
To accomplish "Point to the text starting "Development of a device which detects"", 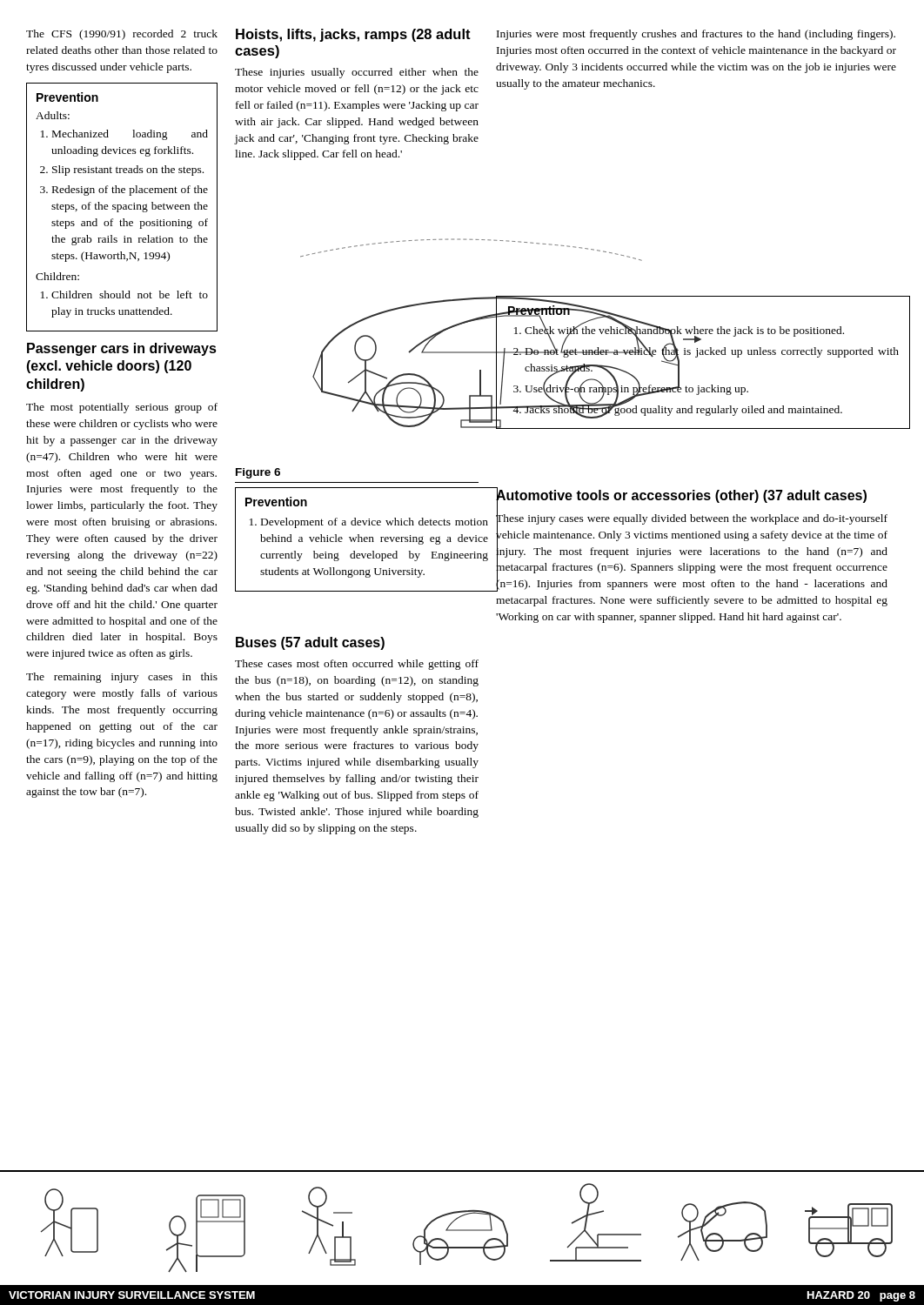I will click(366, 547).
